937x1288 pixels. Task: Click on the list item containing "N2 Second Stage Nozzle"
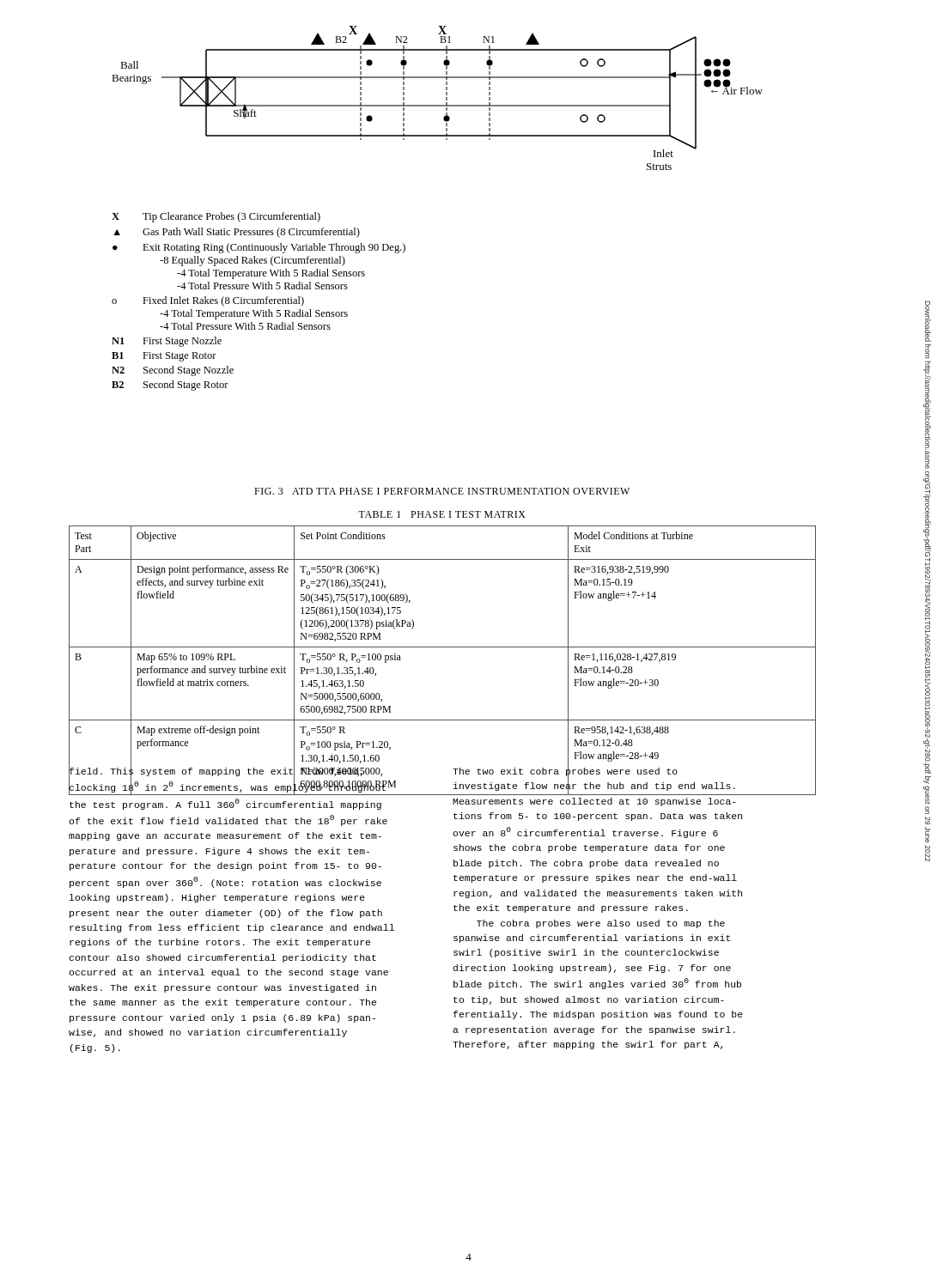pos(173,371)
